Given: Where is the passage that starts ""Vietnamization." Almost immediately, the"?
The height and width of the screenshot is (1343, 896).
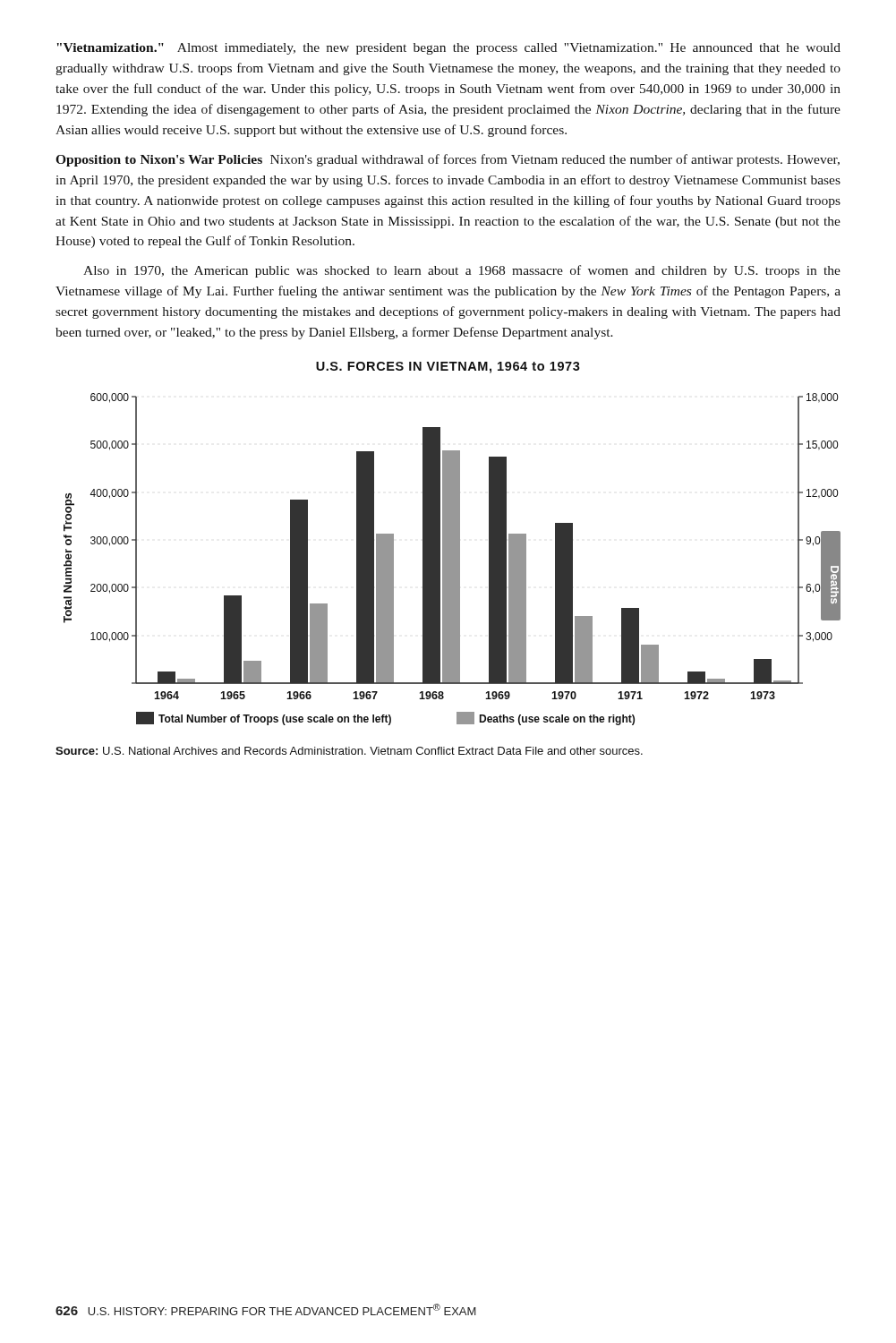Looking at the screenshot, I should 448,89.
